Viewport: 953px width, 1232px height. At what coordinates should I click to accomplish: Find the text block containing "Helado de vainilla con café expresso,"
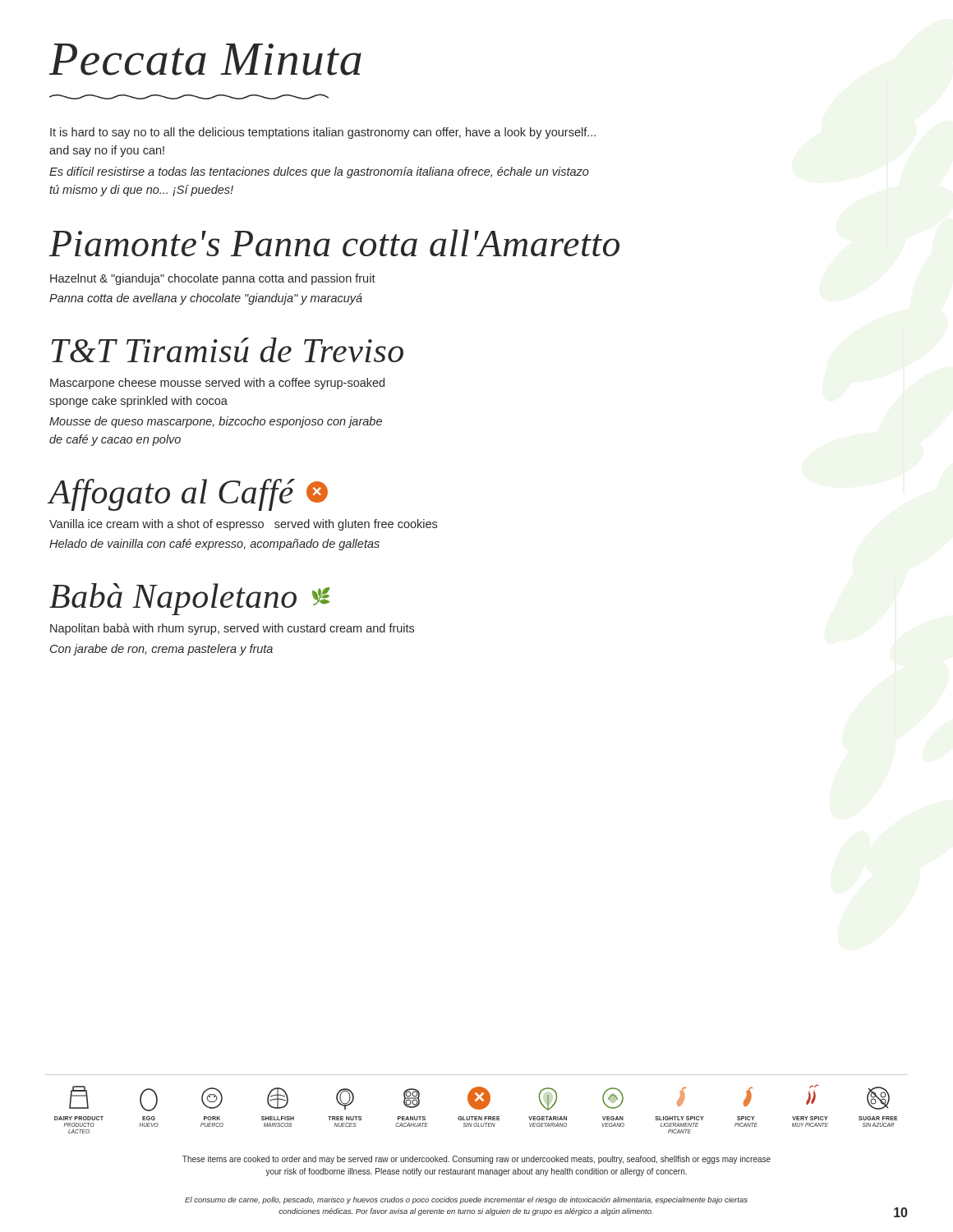pos(215,544)
